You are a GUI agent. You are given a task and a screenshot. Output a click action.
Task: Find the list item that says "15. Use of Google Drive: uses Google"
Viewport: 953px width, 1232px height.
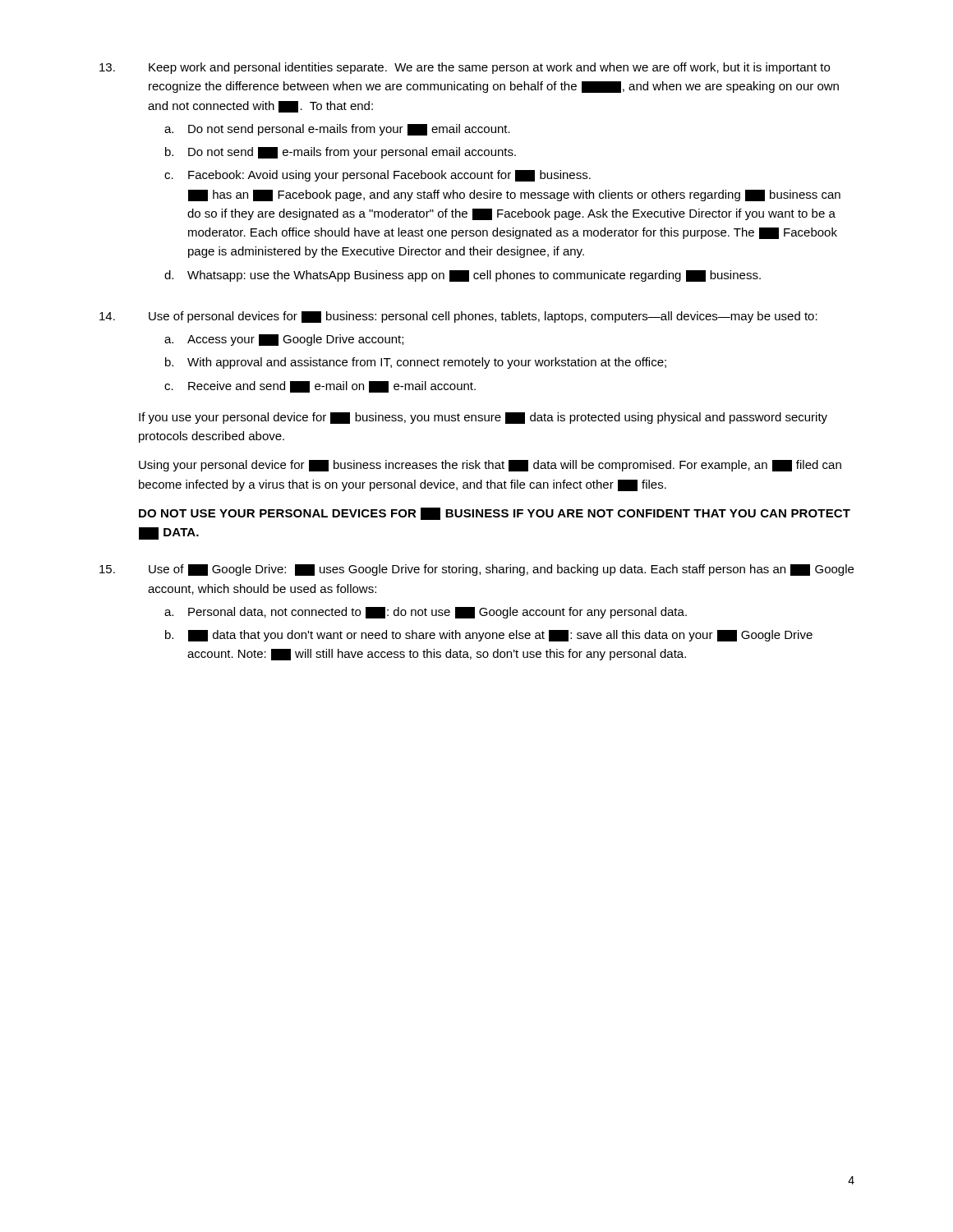tap(476, 613)
